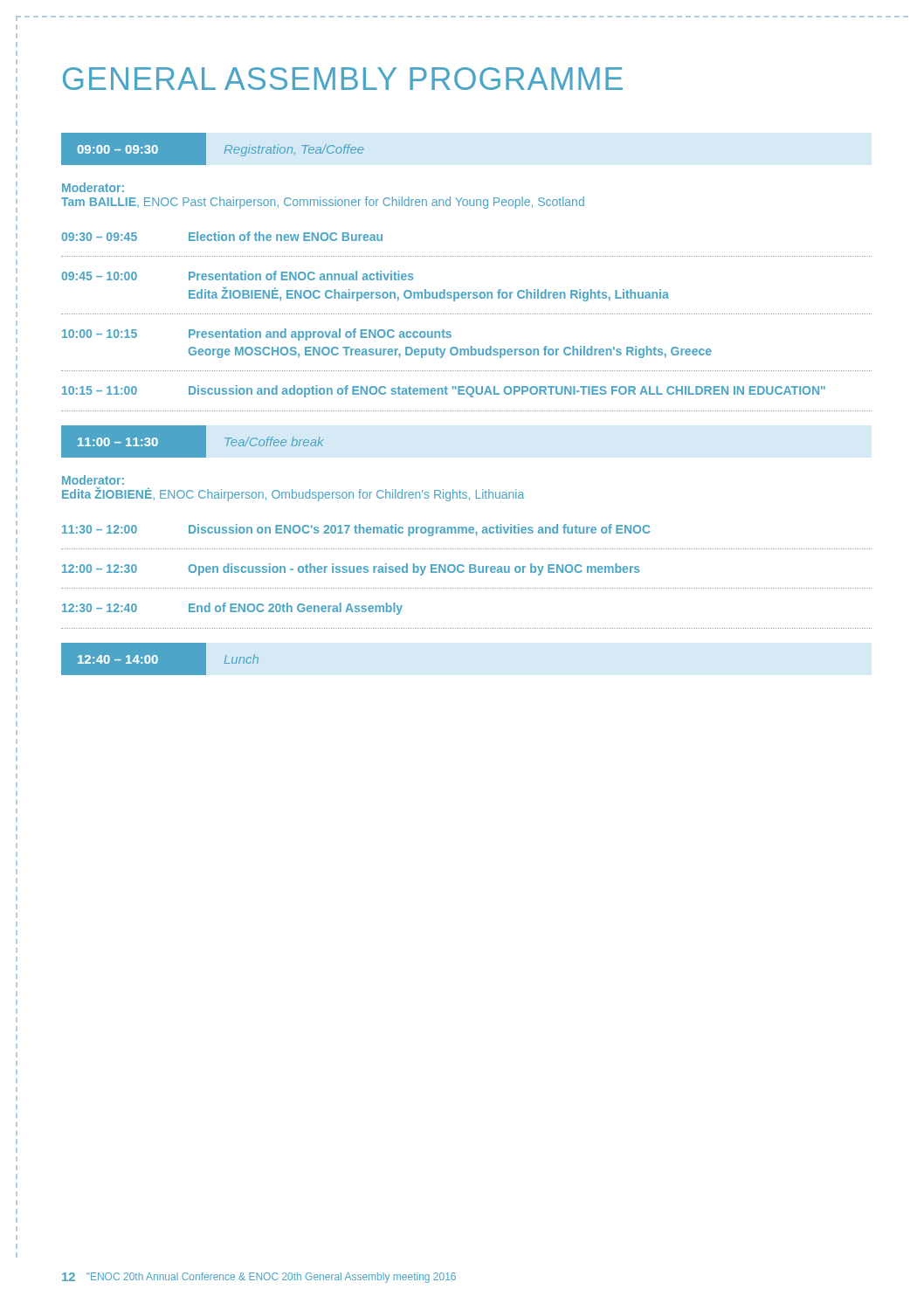The width and height of the screenshot is (924, 1310).
Task: Select the text starting "11:30 – 12:00 Discussion on ENOC's 2017"
Action: coord(466,530)
